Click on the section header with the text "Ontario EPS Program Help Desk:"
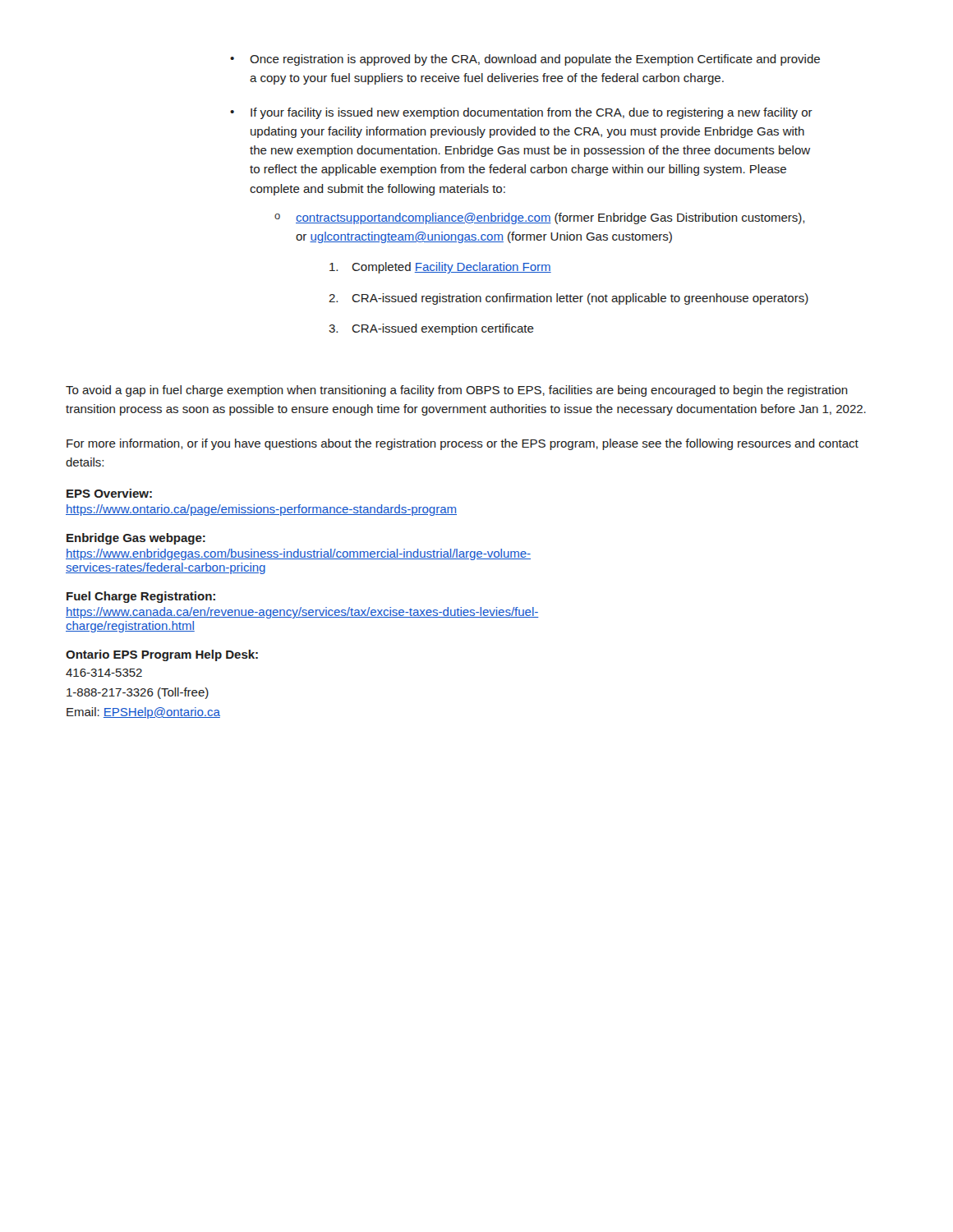This screenshot has width=953, height=1232. 162,654
